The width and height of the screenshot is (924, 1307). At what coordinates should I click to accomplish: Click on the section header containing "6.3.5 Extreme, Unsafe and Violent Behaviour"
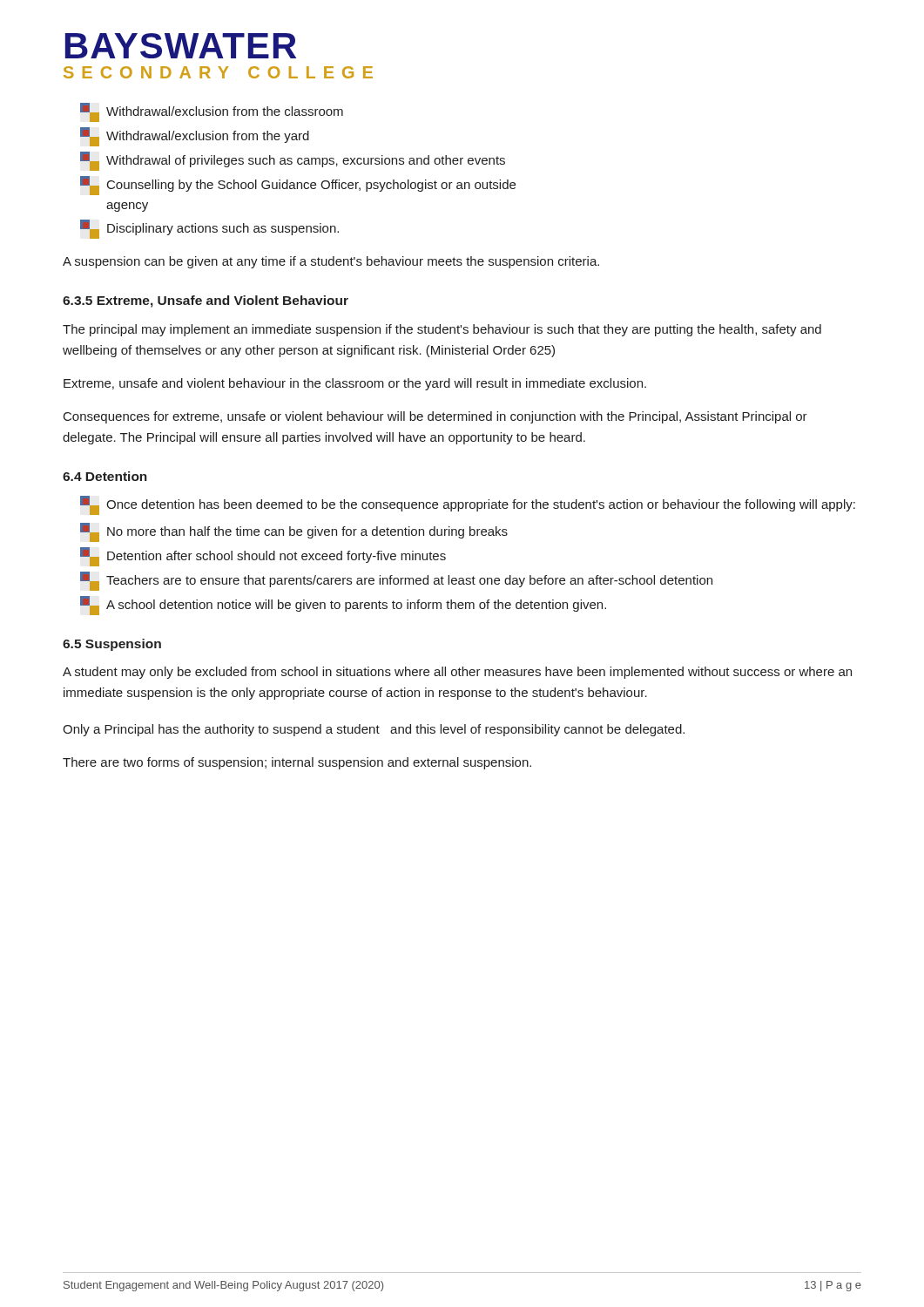[205, 300]
